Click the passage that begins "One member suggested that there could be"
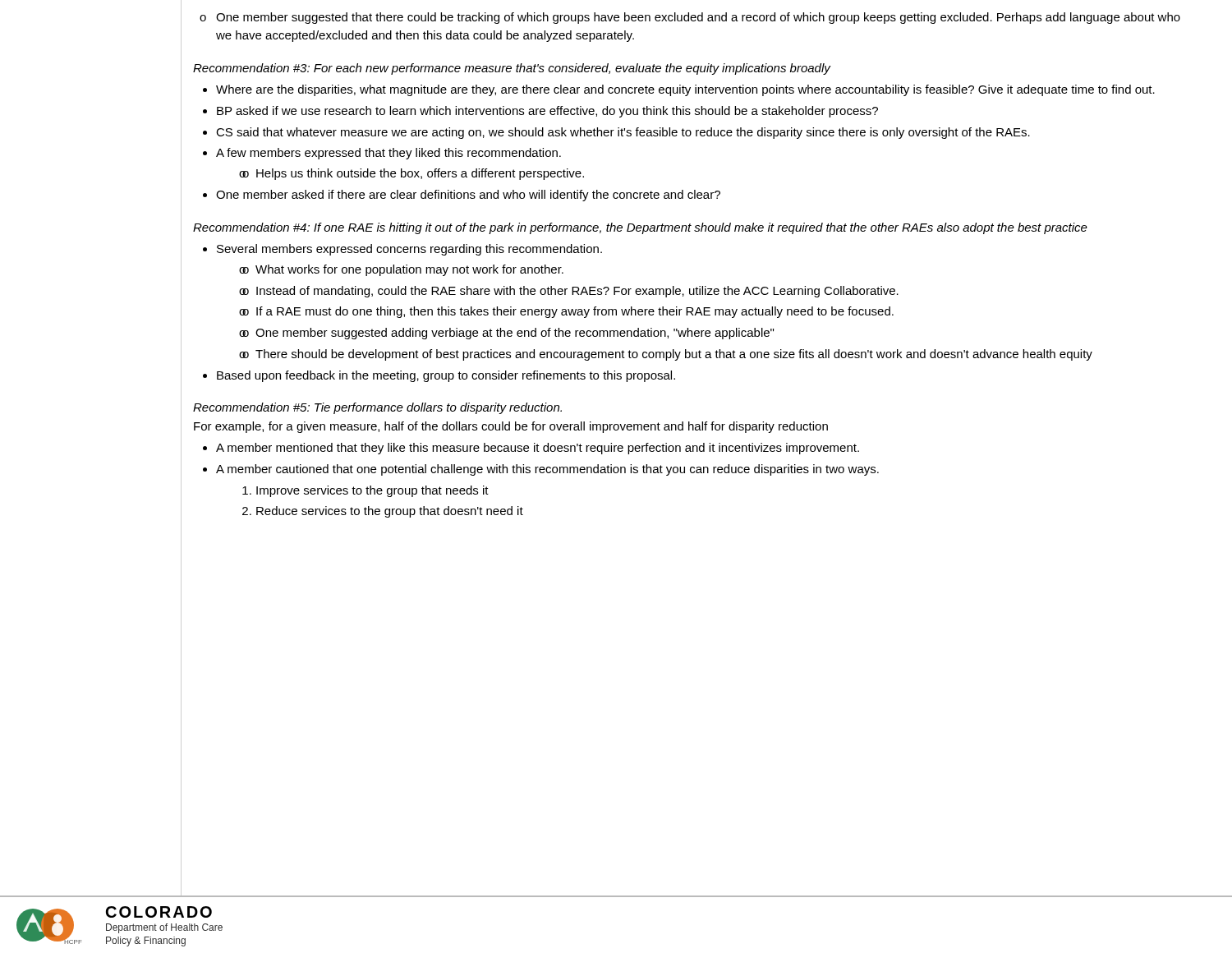Screen dimensions: 953x1232 tap(690, 26)
